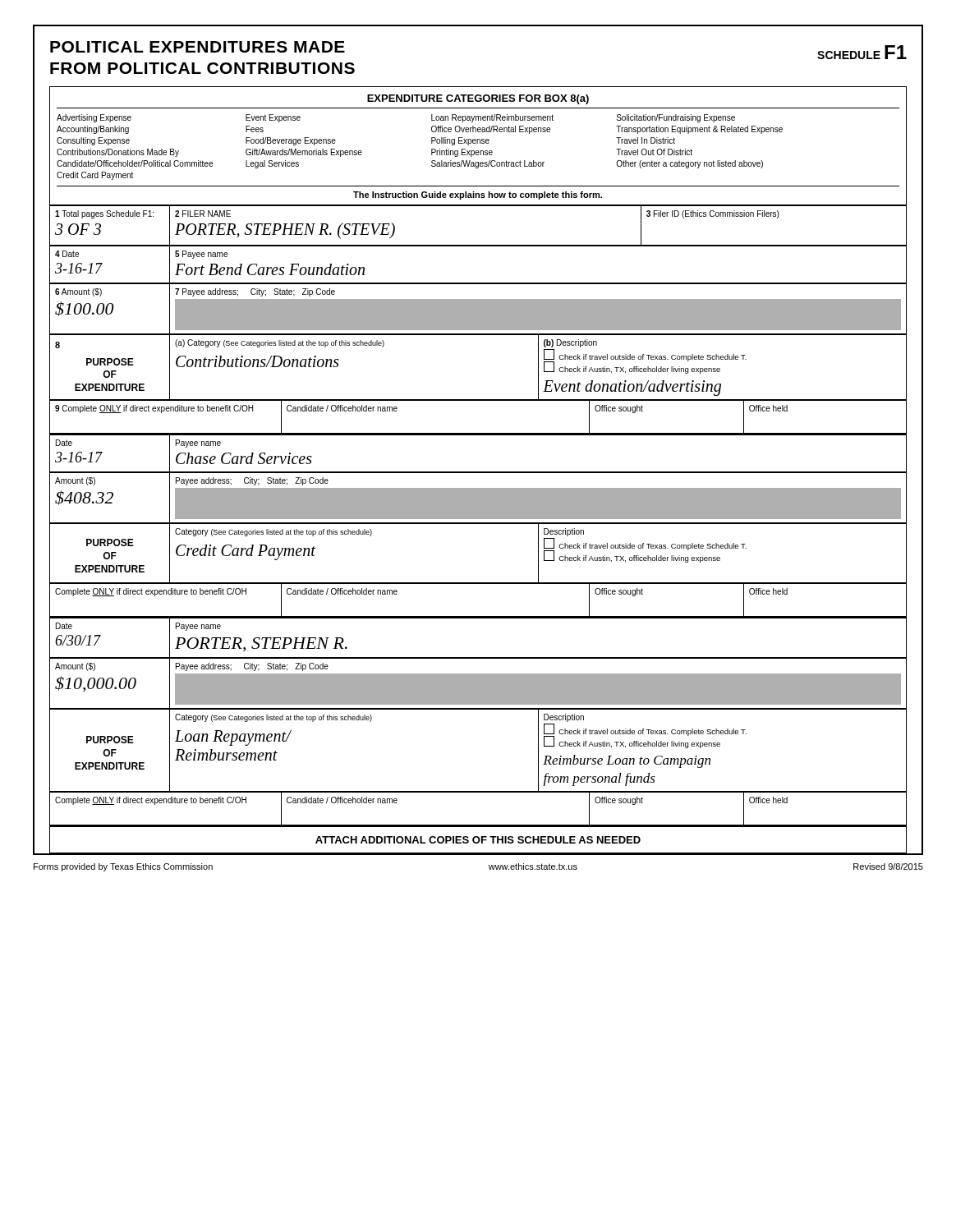Click on the passage starting "The Instruction Guide explains how to complete"
Screen dimensions: 1232x956
pyautogui.click(x=478, y=195)
